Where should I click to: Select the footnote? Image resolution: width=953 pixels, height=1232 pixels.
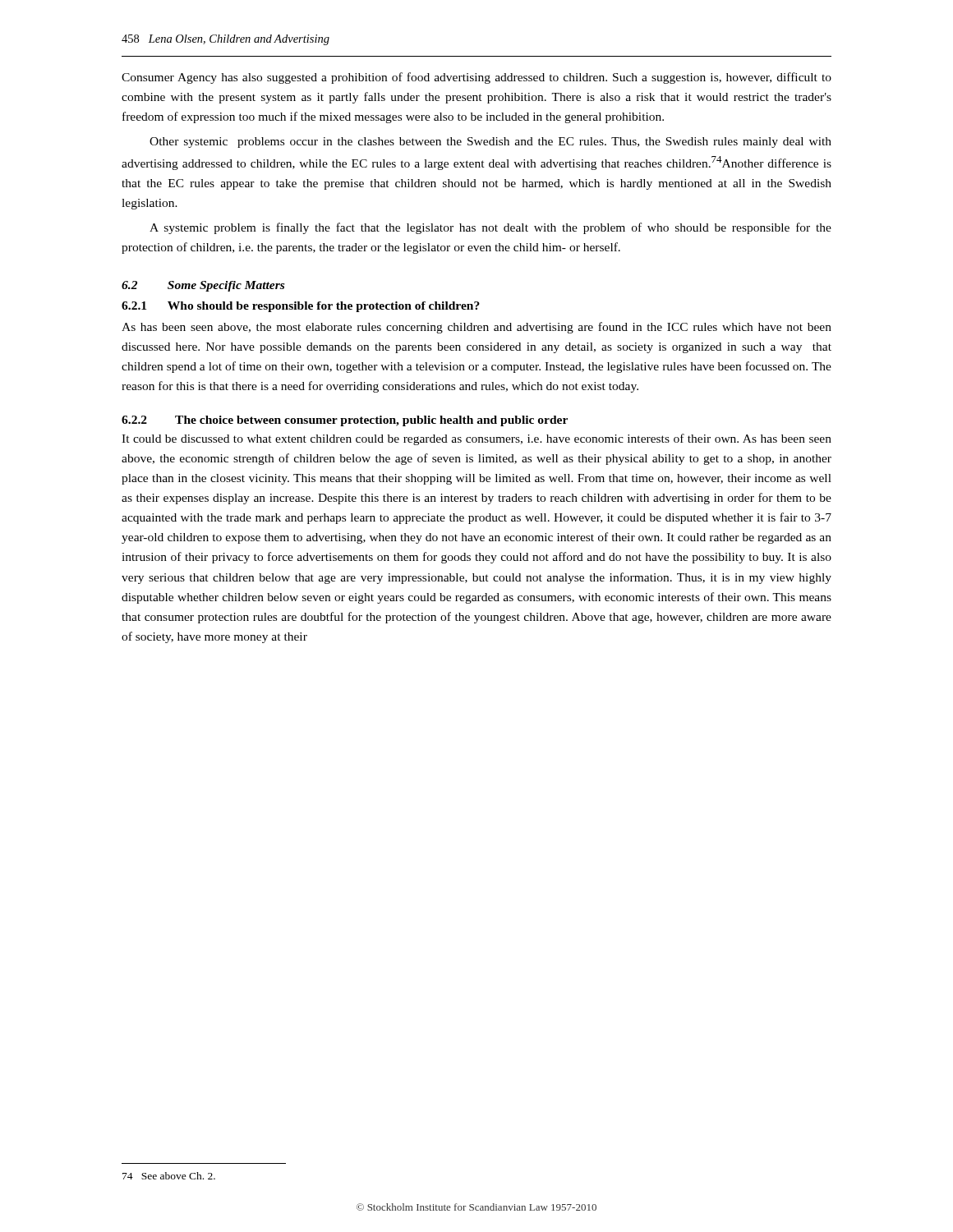click(476, 1174)
